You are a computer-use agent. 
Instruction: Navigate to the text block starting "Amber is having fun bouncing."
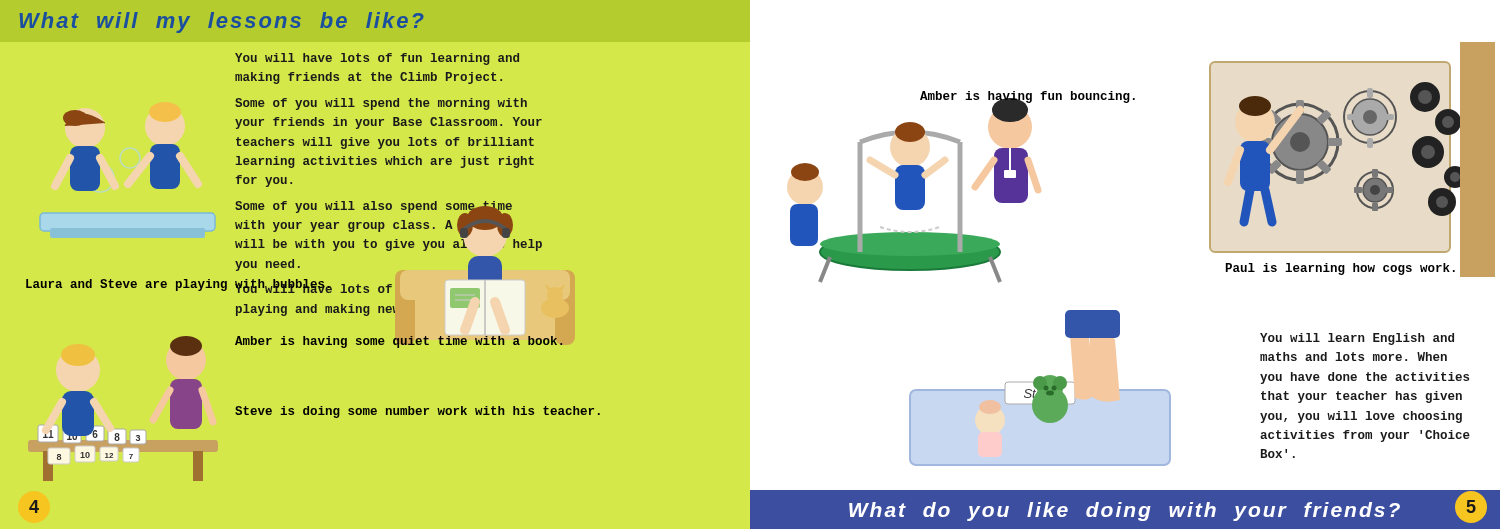(x=1029, y=97)
